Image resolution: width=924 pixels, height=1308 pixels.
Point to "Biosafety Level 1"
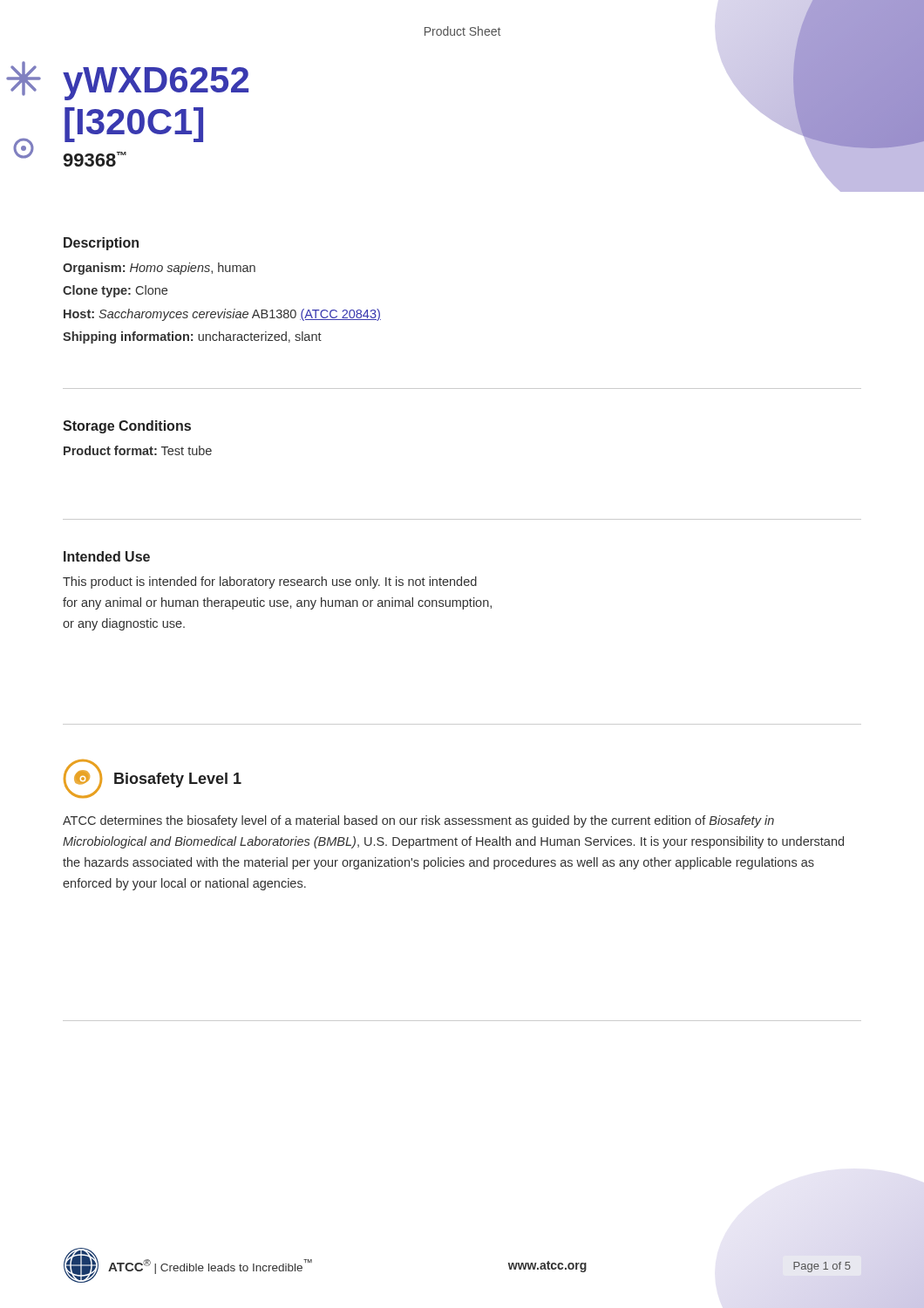[x=177, y=778]
